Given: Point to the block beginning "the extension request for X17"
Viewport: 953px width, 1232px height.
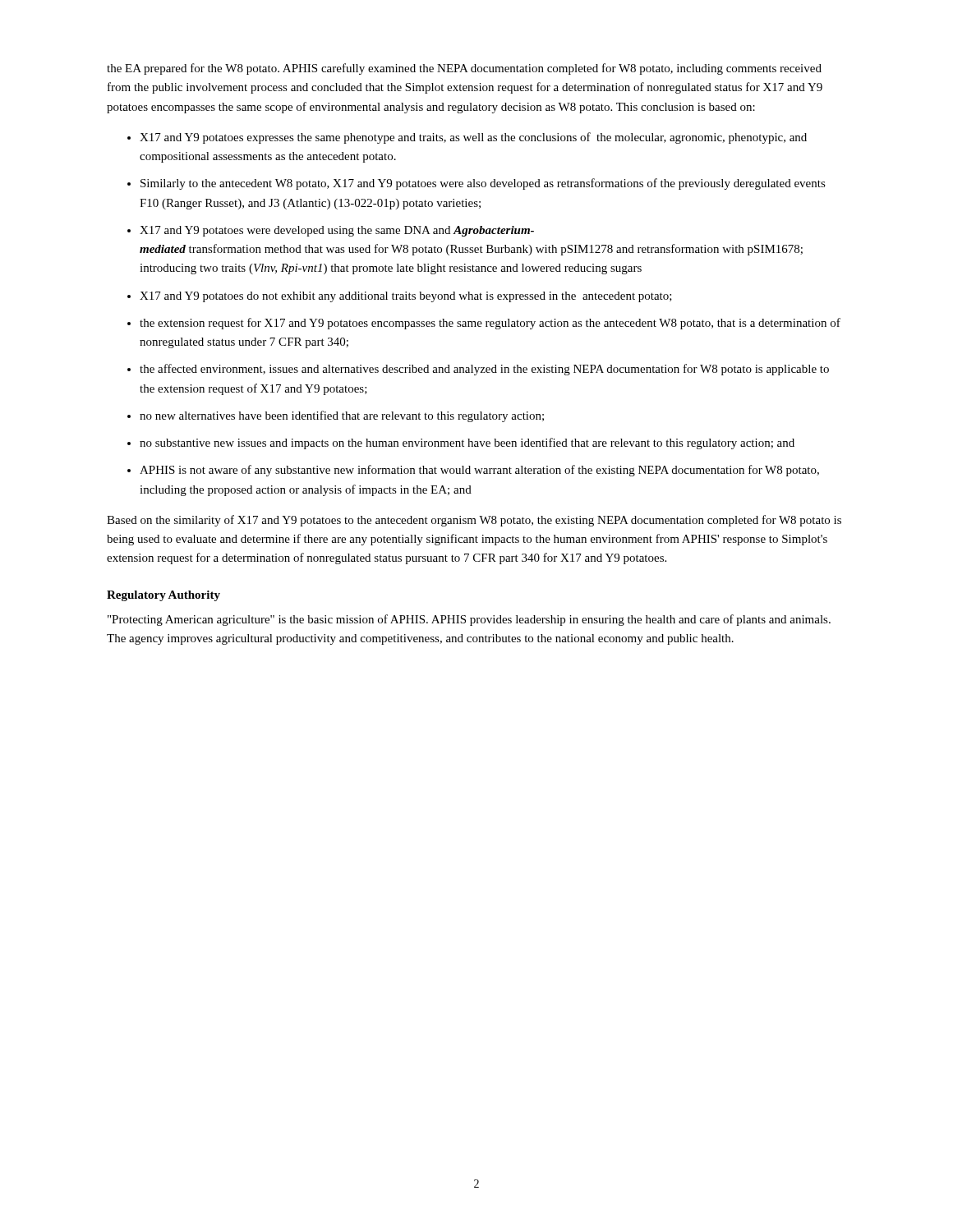Looking at the screenshot, I should [490, 332].
